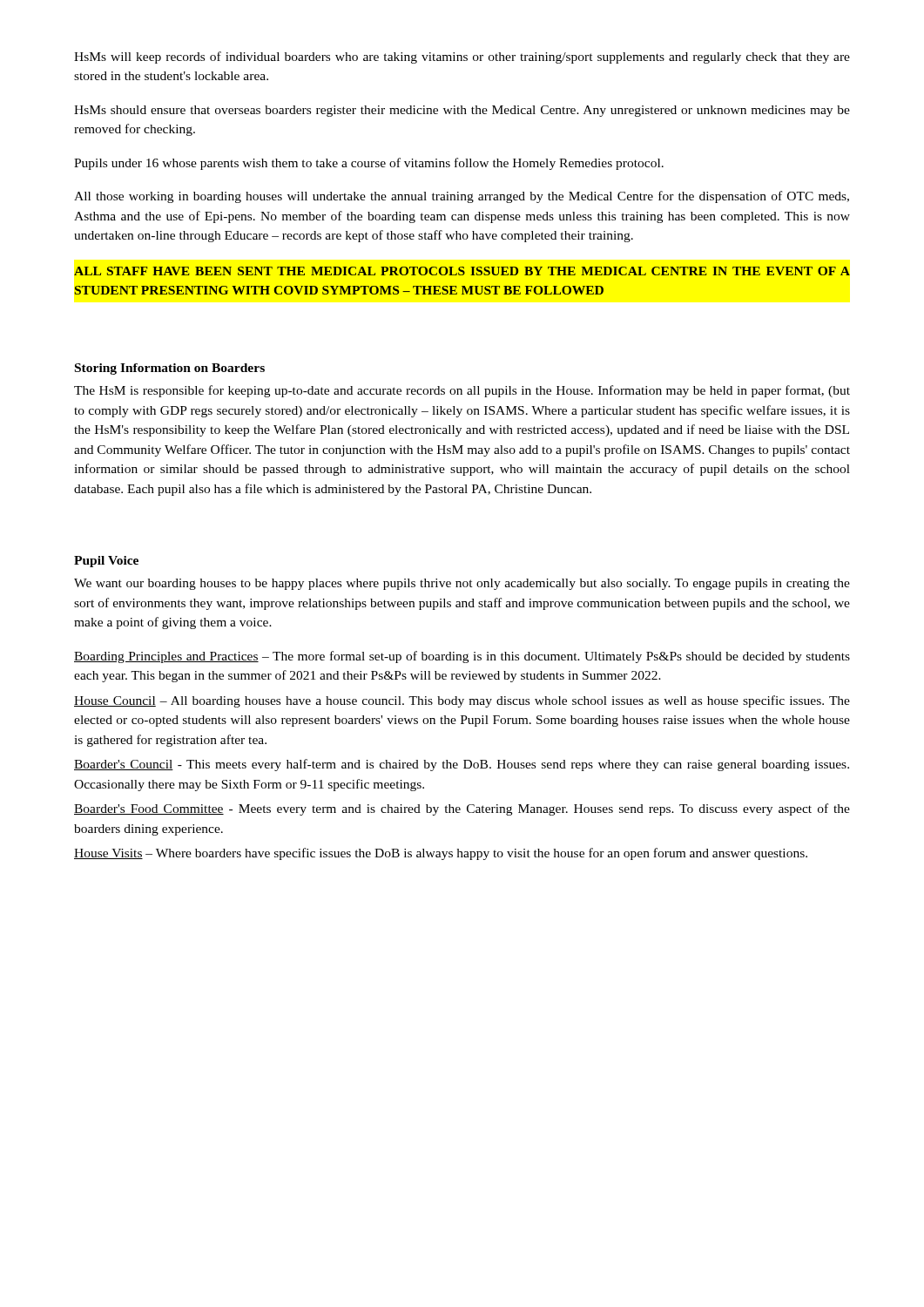Locate the text block containing "We want our boarding houses to be"

[x=462, y=603]
